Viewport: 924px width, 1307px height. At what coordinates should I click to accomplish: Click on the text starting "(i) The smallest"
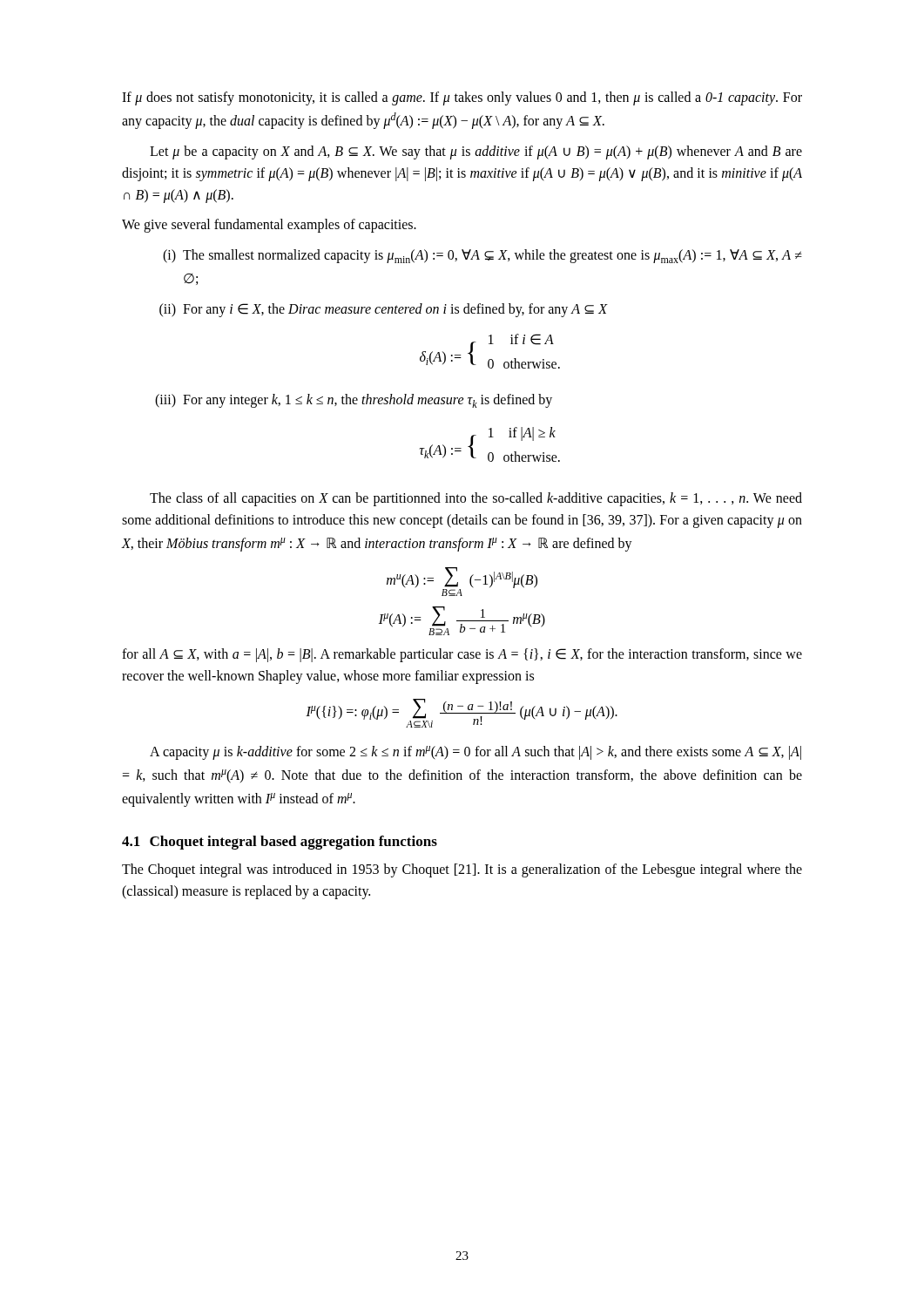pos(471,267)
